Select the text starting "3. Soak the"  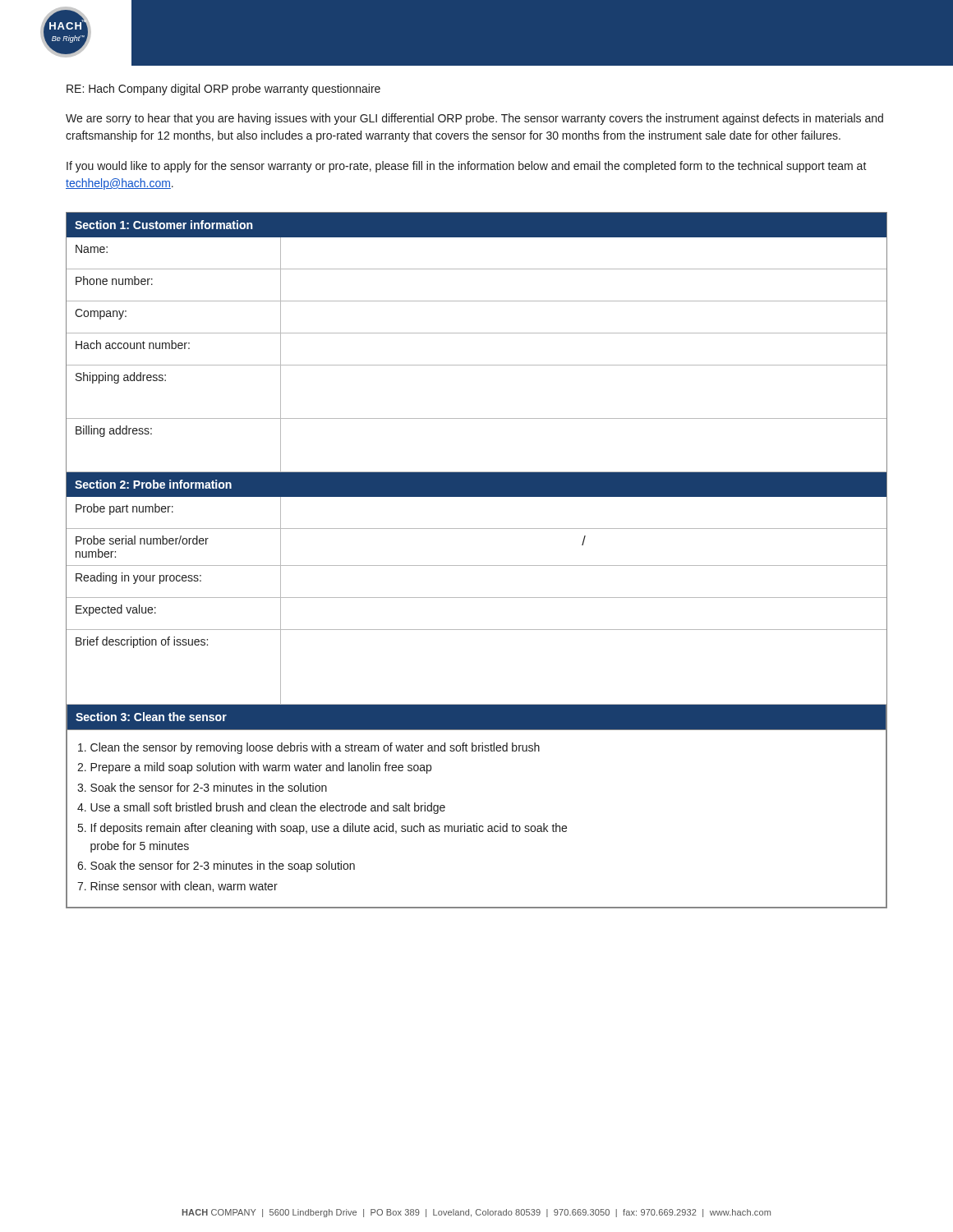pos(202,787)
